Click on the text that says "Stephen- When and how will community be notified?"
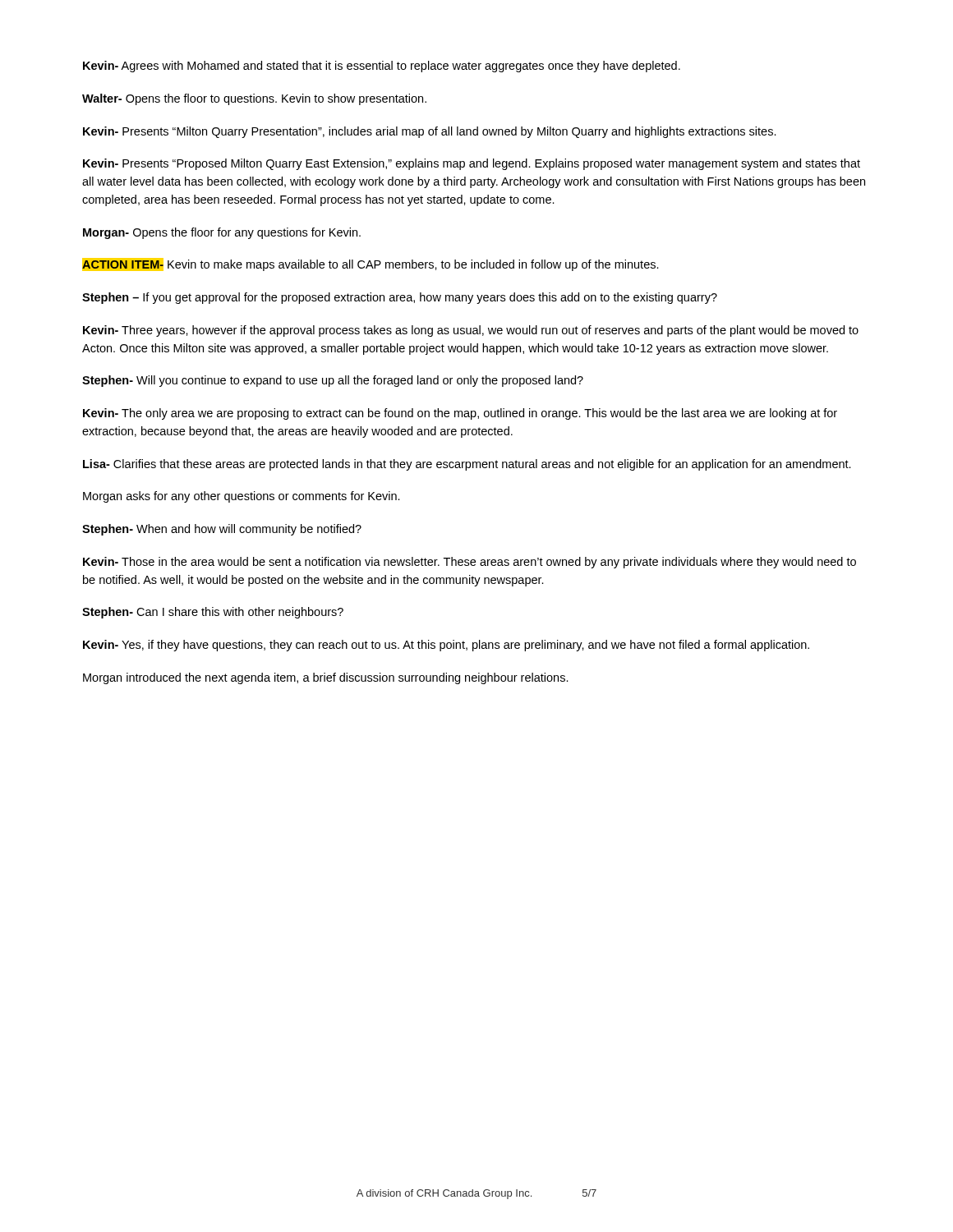Image resolution: width=953 pixels, height=1232 pixels. pos(222,529)
